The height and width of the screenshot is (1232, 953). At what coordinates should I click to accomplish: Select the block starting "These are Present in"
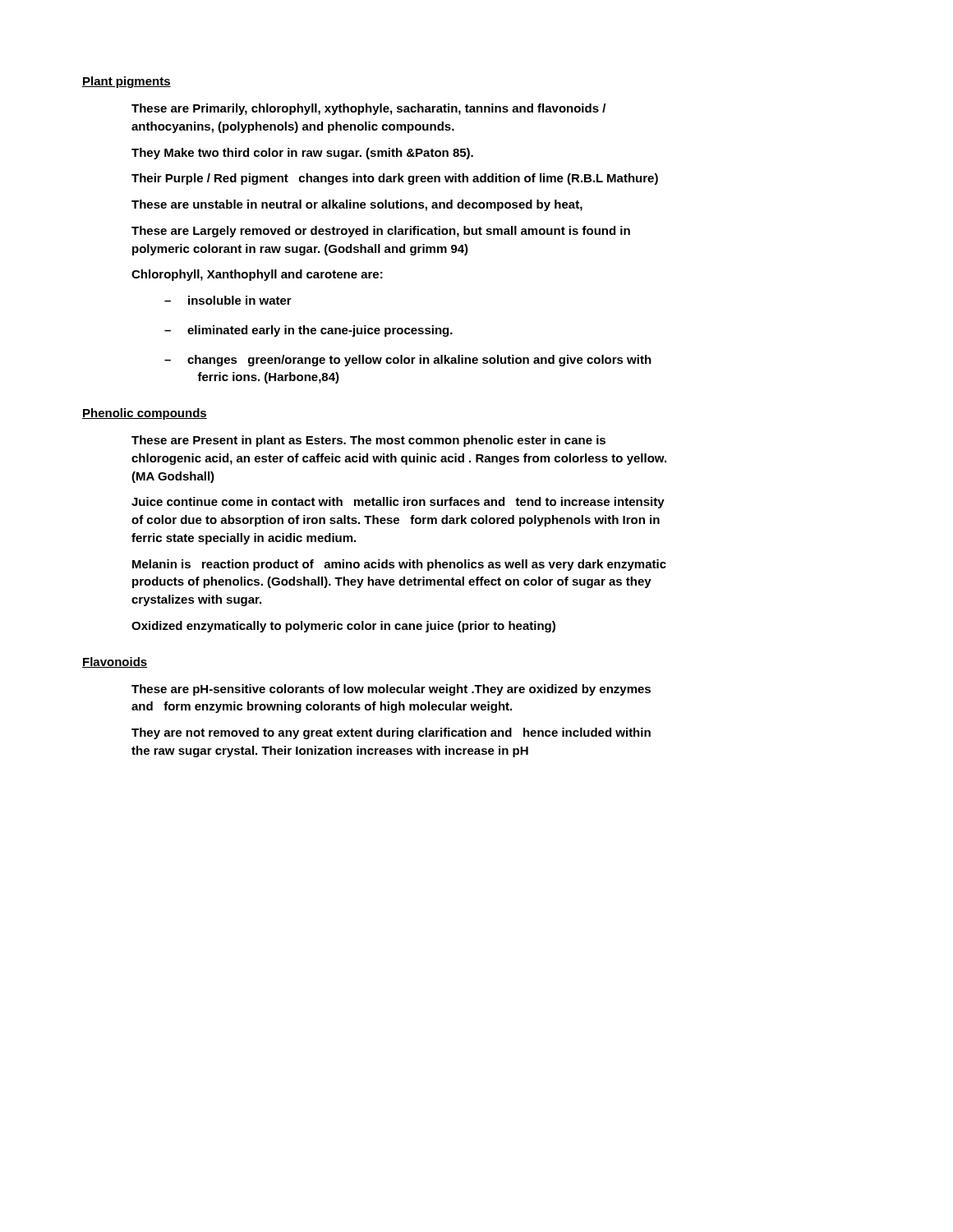point(399,458)
